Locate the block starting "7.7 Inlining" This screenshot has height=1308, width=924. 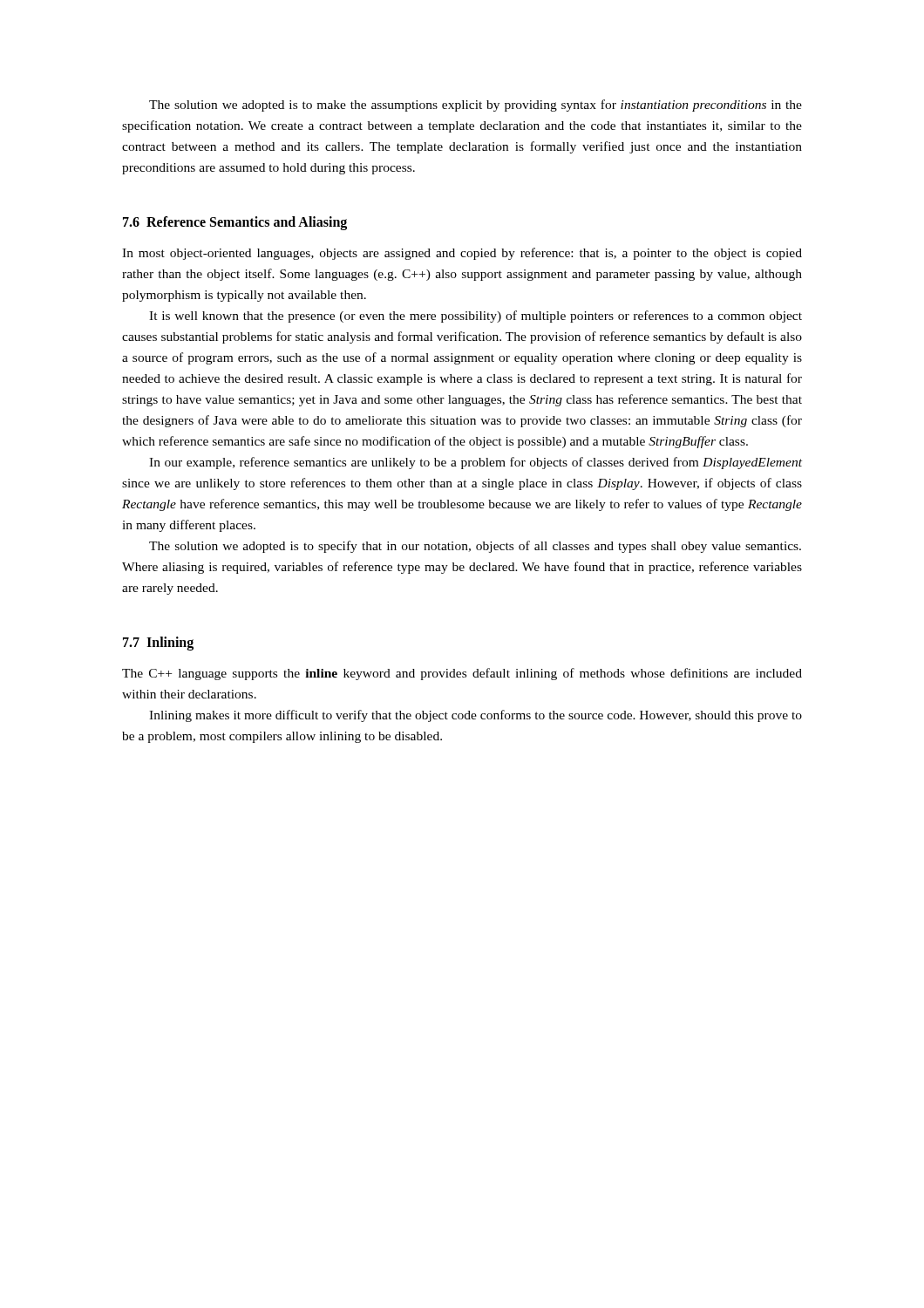(158, 643)
